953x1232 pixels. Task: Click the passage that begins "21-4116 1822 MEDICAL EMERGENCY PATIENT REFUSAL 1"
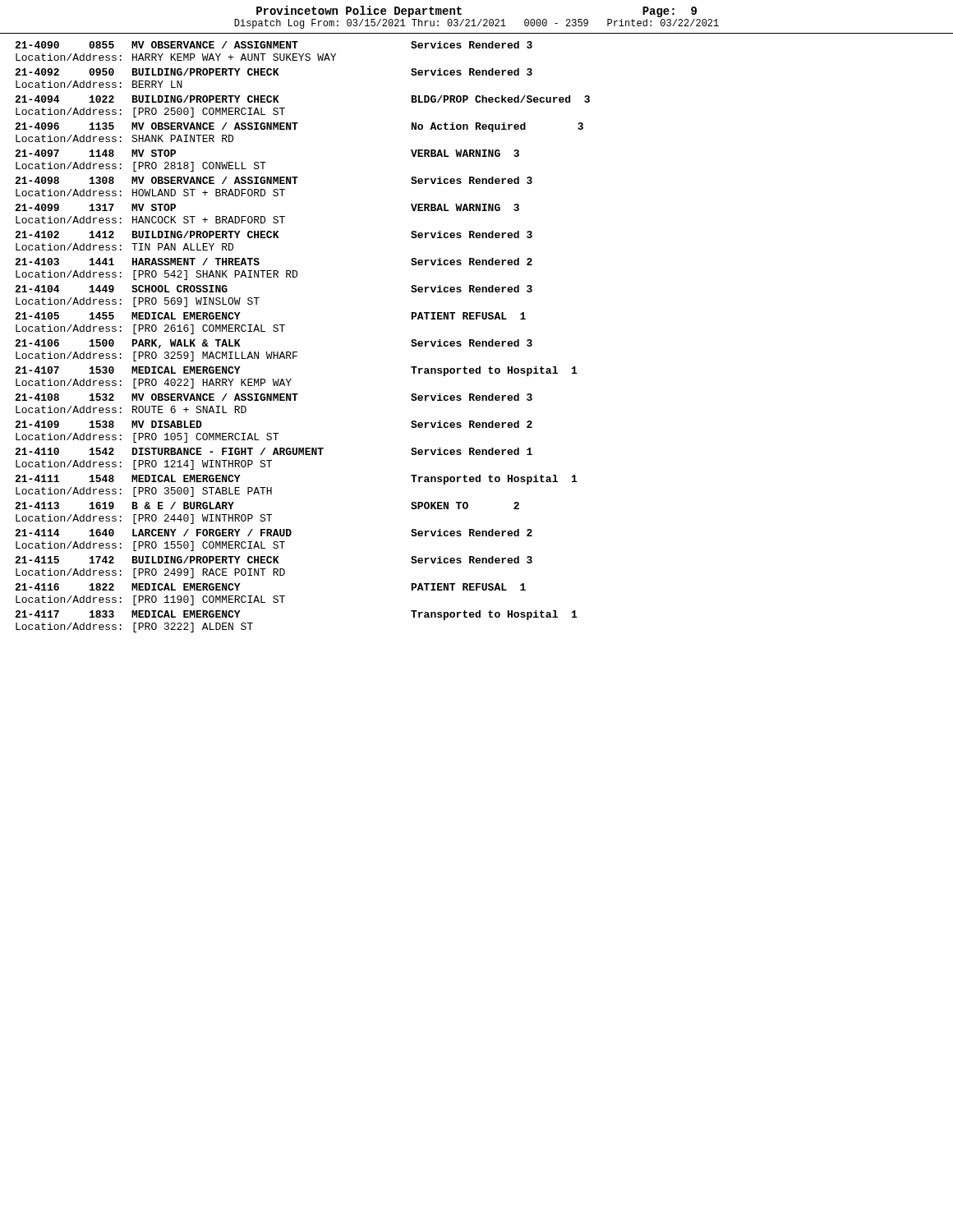pos(476,594)
